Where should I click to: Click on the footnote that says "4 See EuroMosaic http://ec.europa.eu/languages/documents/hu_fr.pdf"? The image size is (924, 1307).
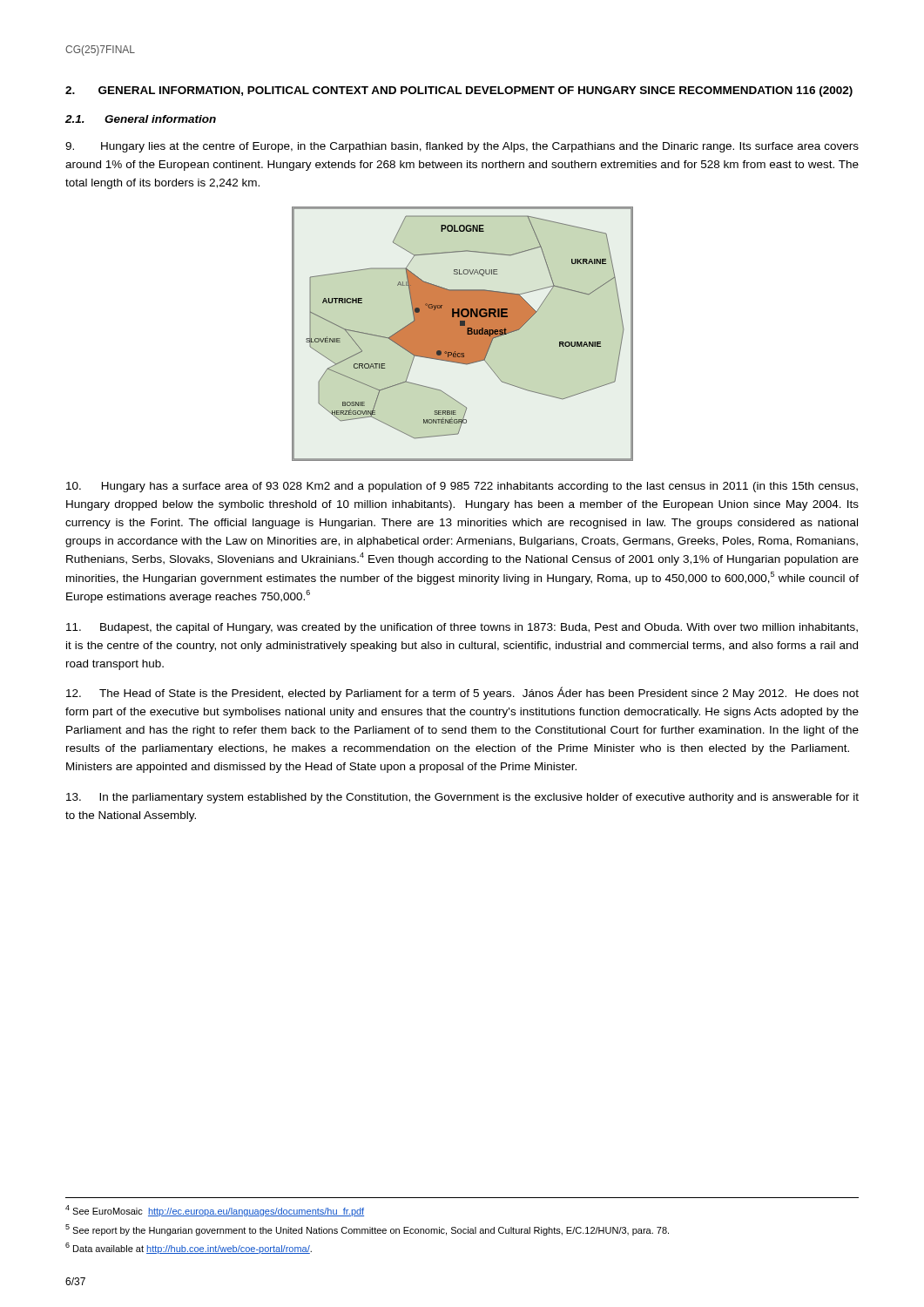point(215,1210)
